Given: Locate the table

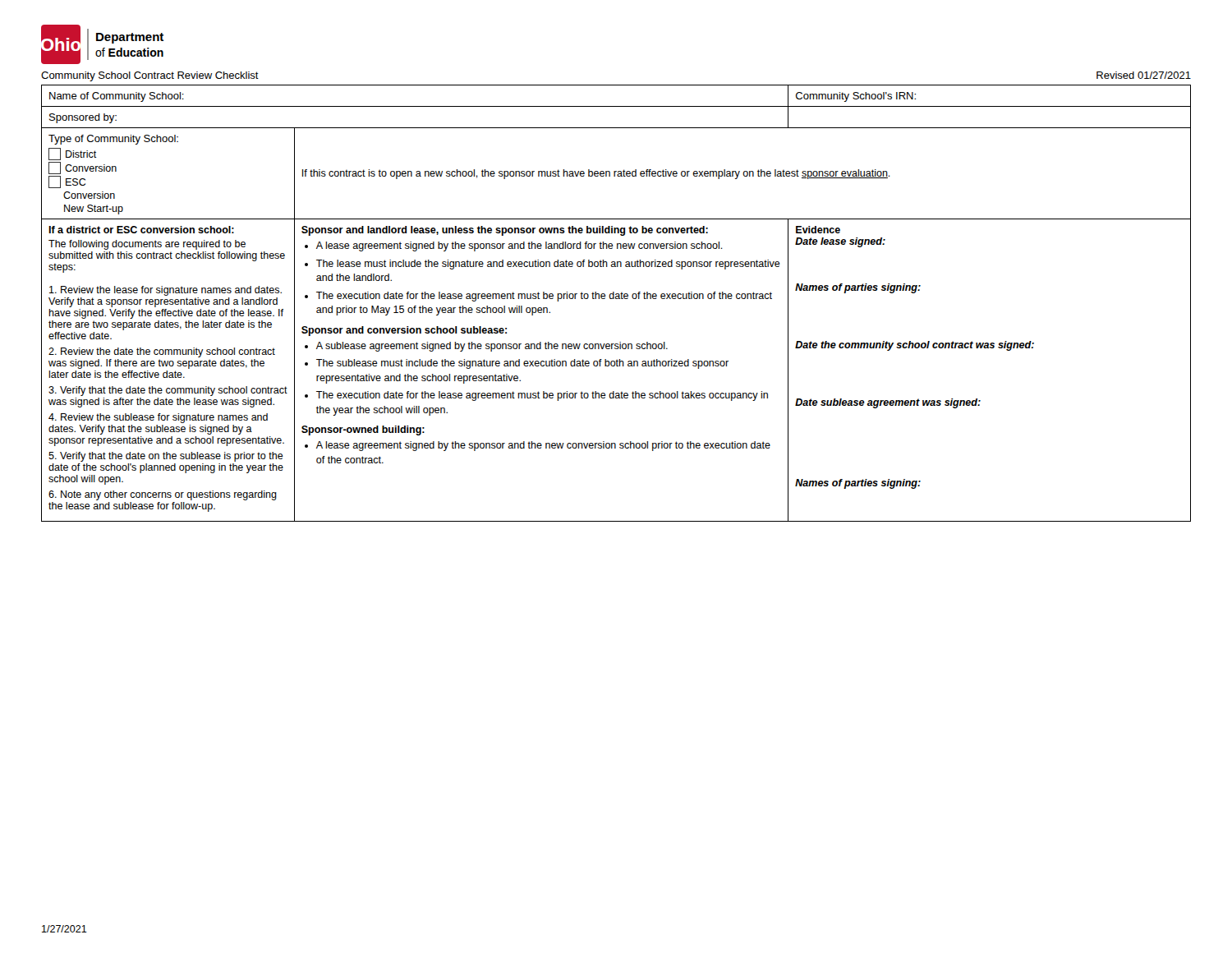Looking at the screenshot, I should coord(616,303).
